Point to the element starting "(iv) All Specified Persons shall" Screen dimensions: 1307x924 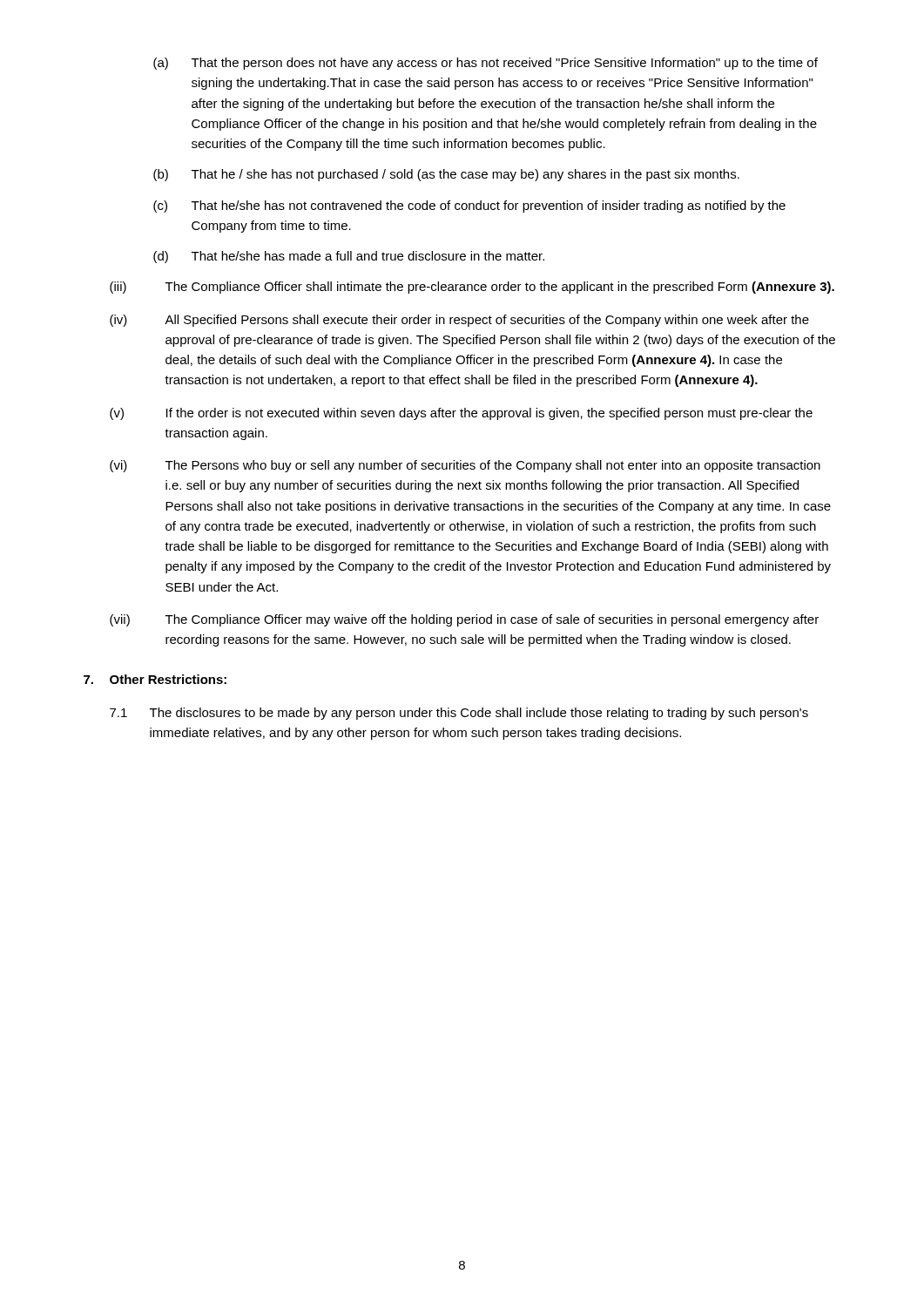[475, 349]
